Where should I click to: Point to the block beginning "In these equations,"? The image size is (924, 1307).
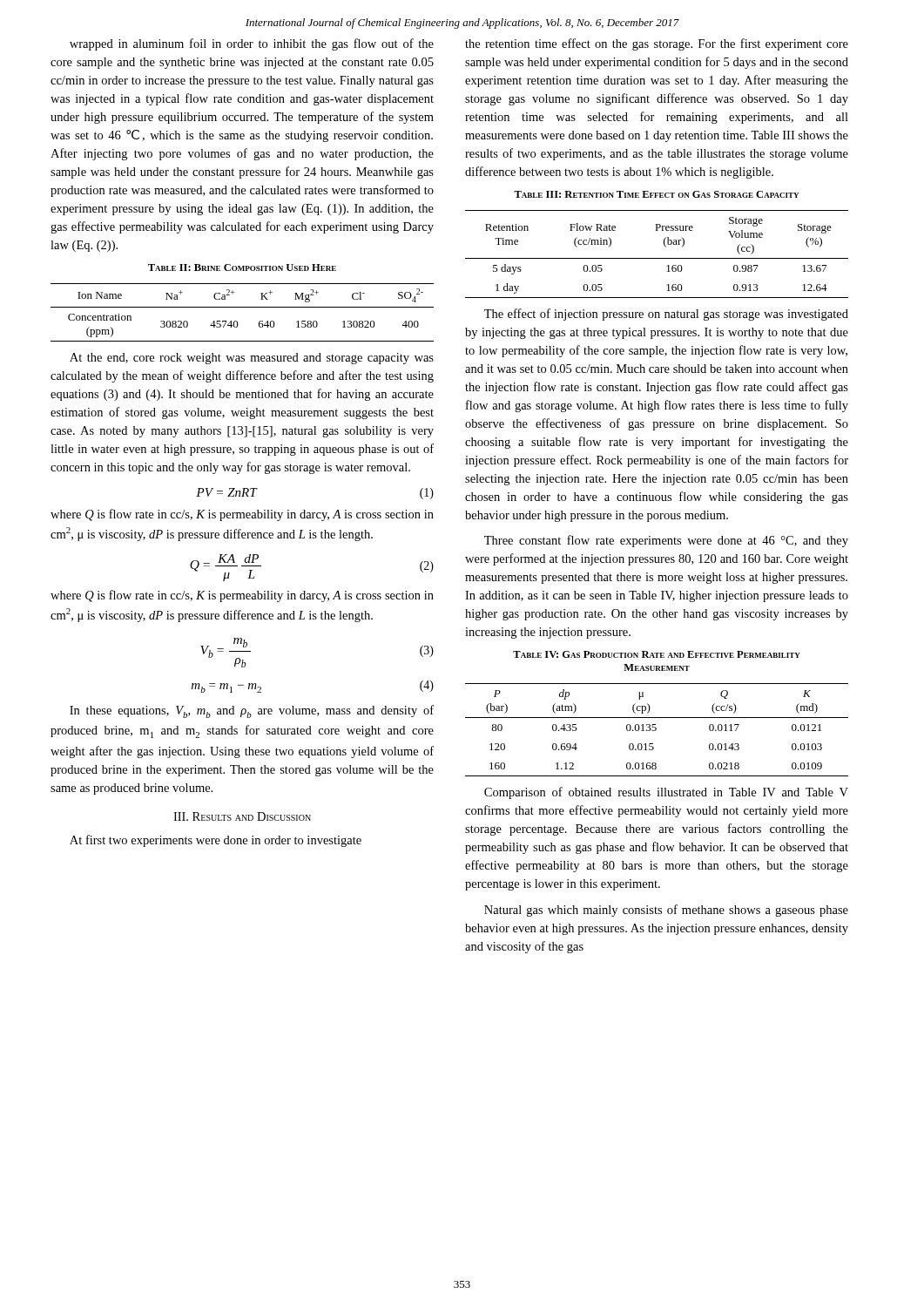coord(242,749)
